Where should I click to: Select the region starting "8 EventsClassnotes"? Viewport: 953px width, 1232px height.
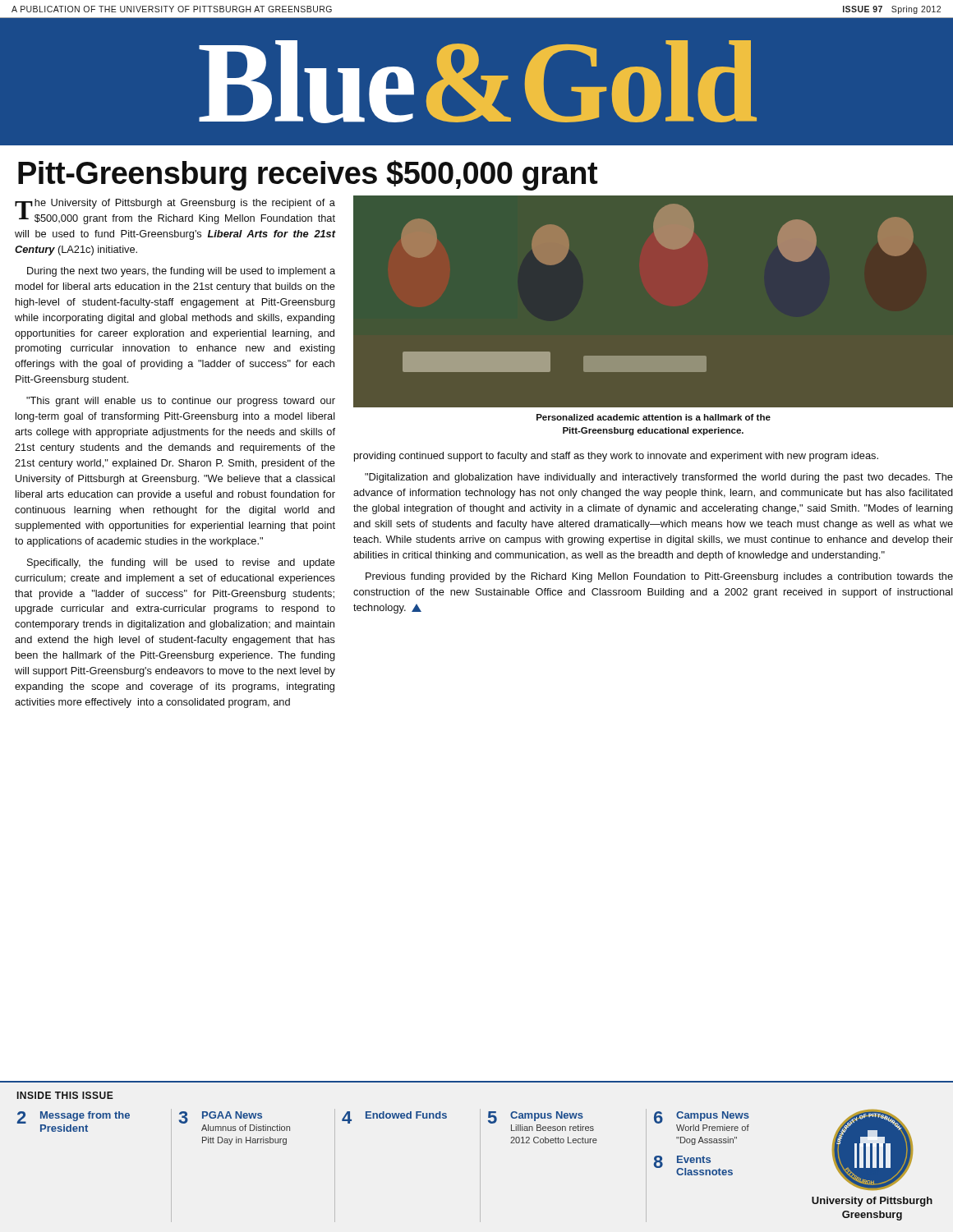[725, 1166]
